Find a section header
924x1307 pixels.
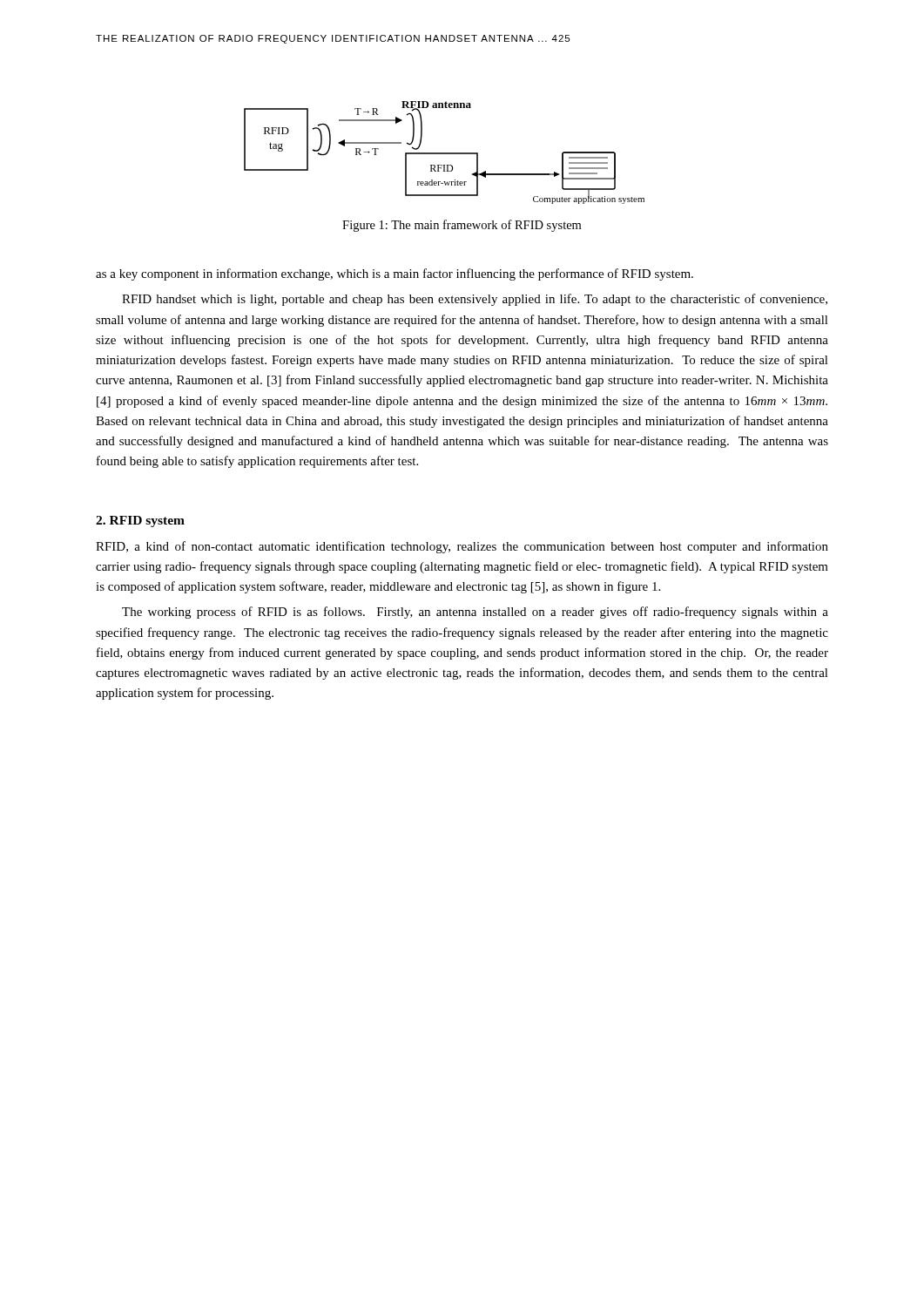140,519
